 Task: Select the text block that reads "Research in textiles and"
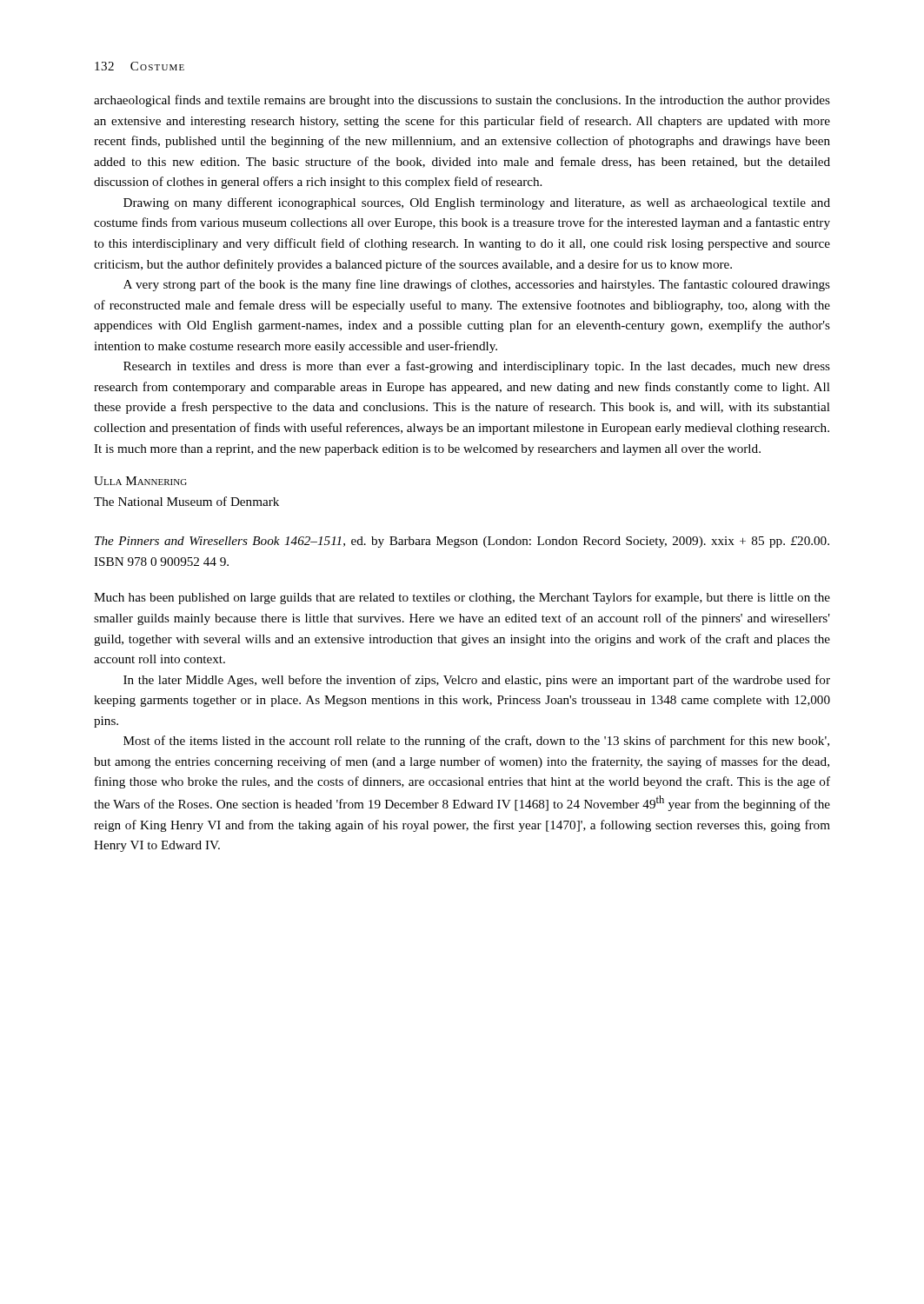point(462,407)
